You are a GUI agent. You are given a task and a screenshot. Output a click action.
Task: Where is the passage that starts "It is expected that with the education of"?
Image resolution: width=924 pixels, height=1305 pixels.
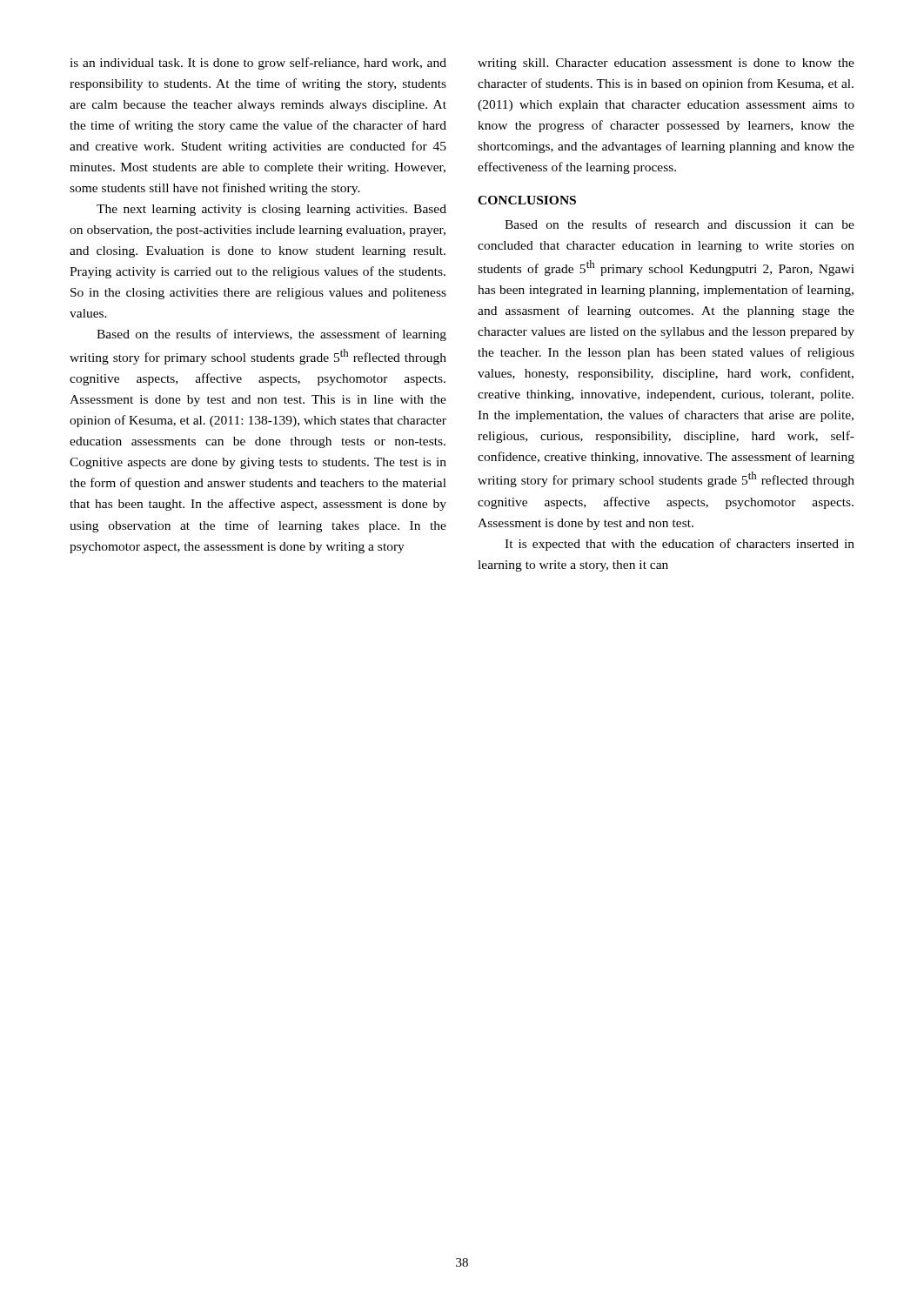point(666,554)
